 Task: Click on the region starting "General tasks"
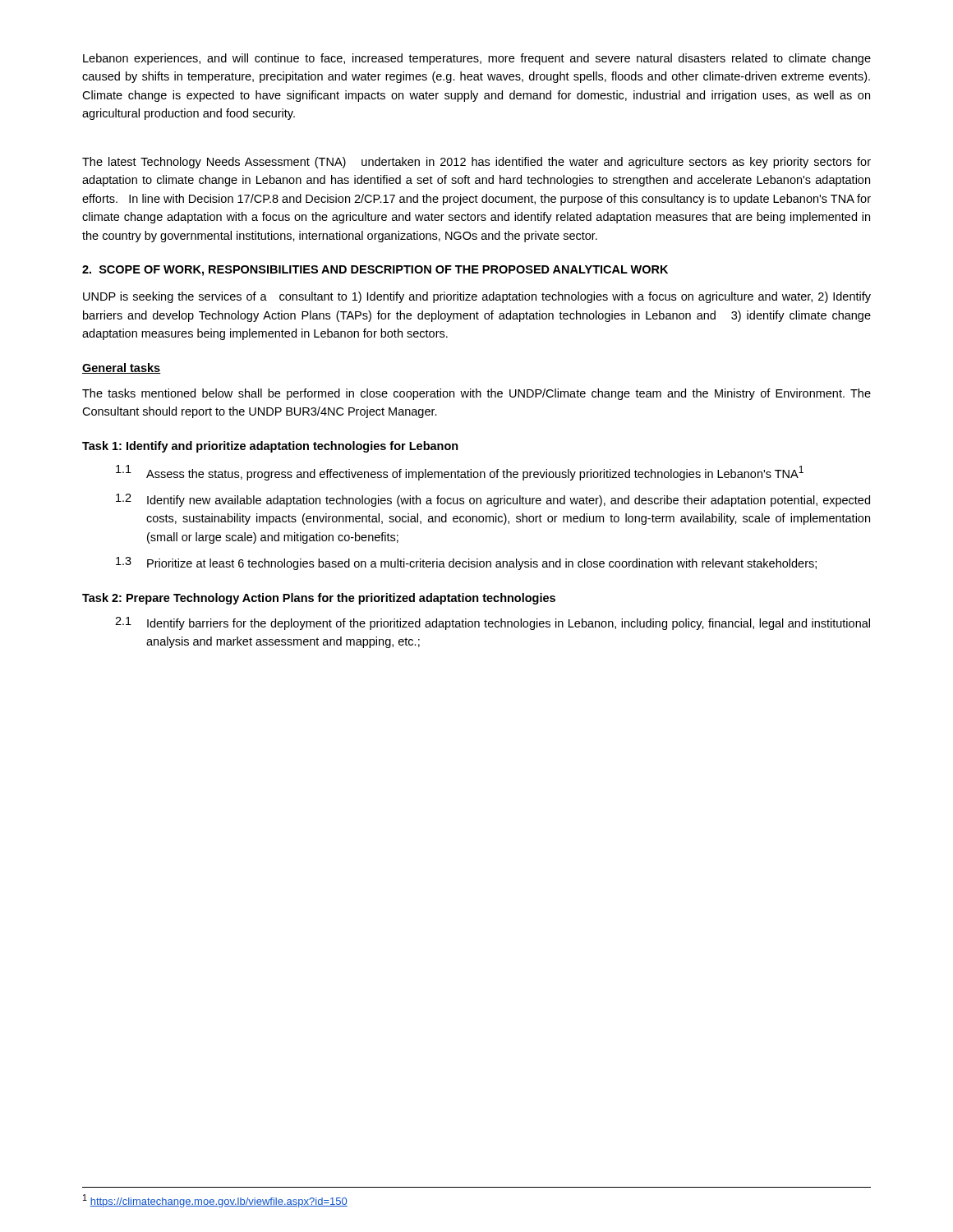[121, 368]
